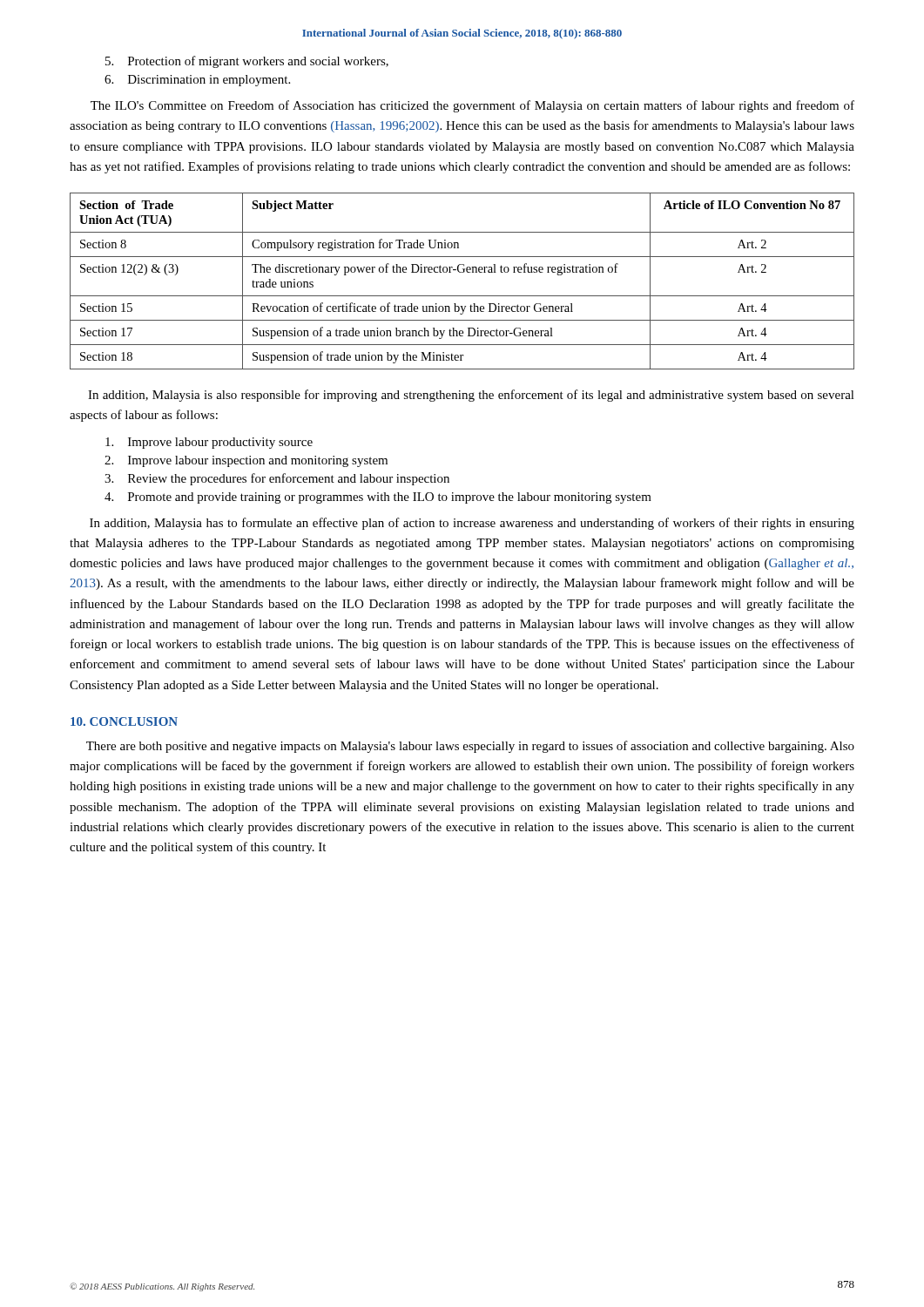Click on the table containing "Revocation of certificate"
This screenshot has height=1307, width=924.
tap(462, 281)
